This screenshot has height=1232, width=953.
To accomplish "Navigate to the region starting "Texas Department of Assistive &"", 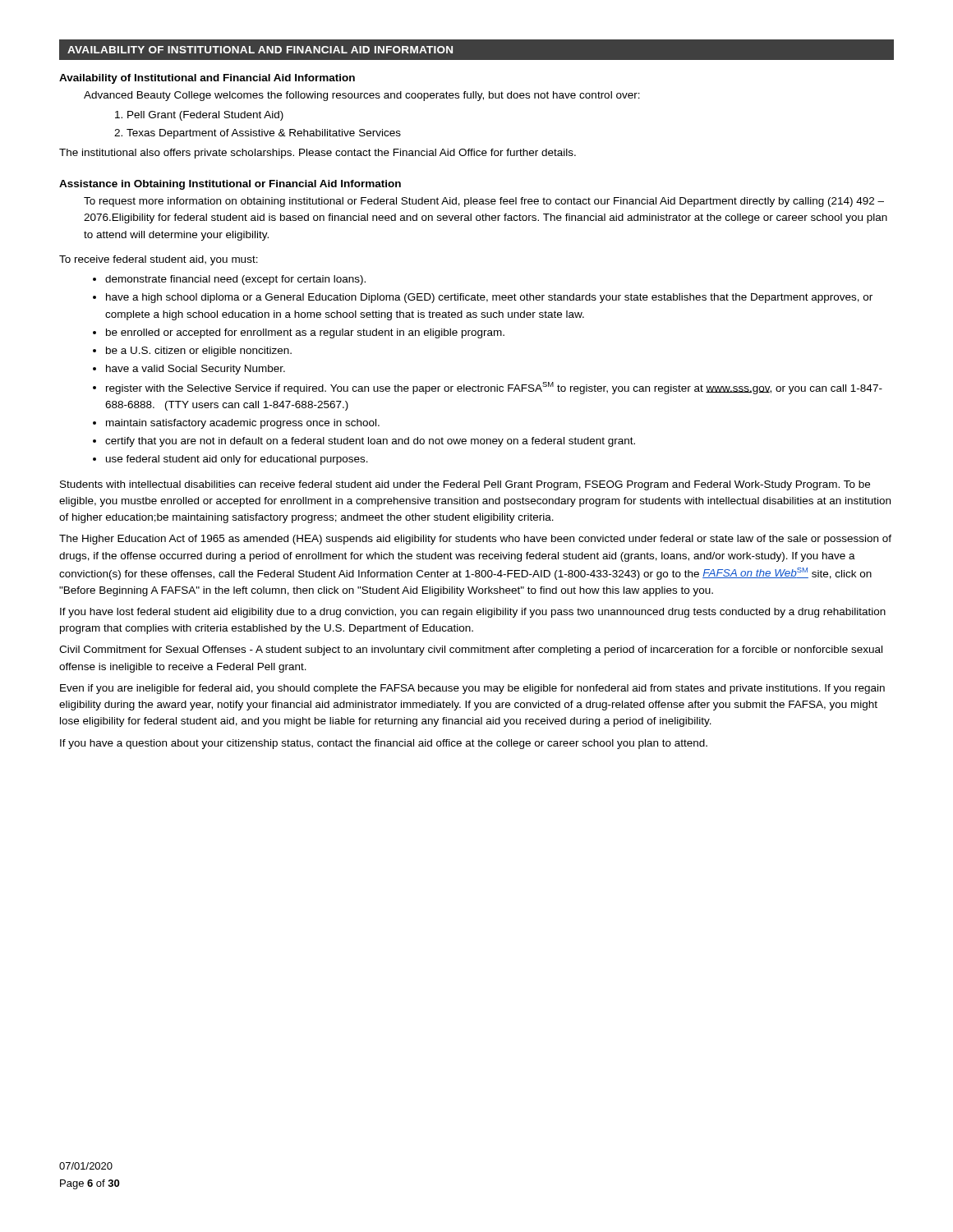I will [x=264, y=134].
